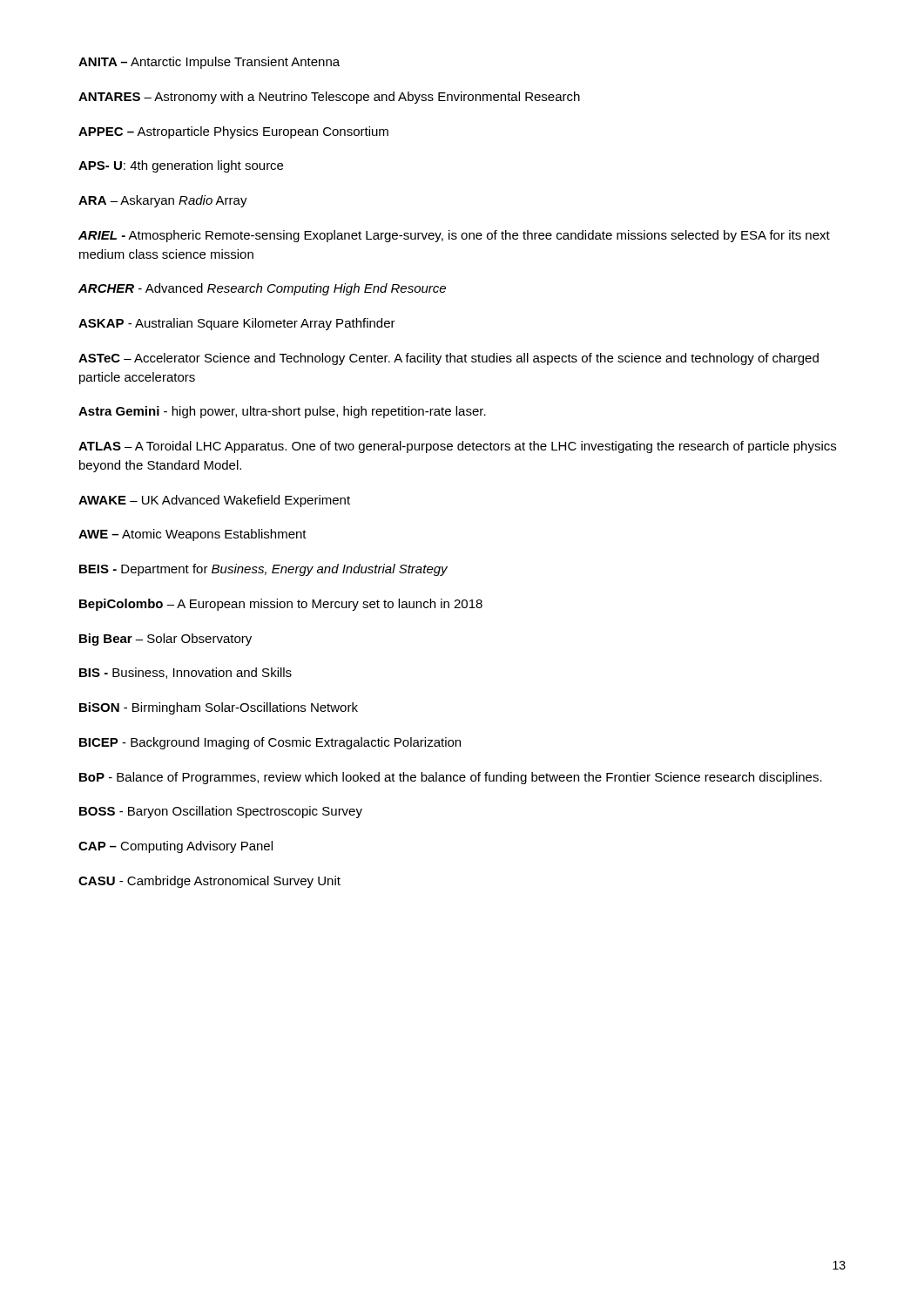Navigate to the text block starting "BiSON - Birmingham Solar-Oscillations Network"

coord(218,707)
